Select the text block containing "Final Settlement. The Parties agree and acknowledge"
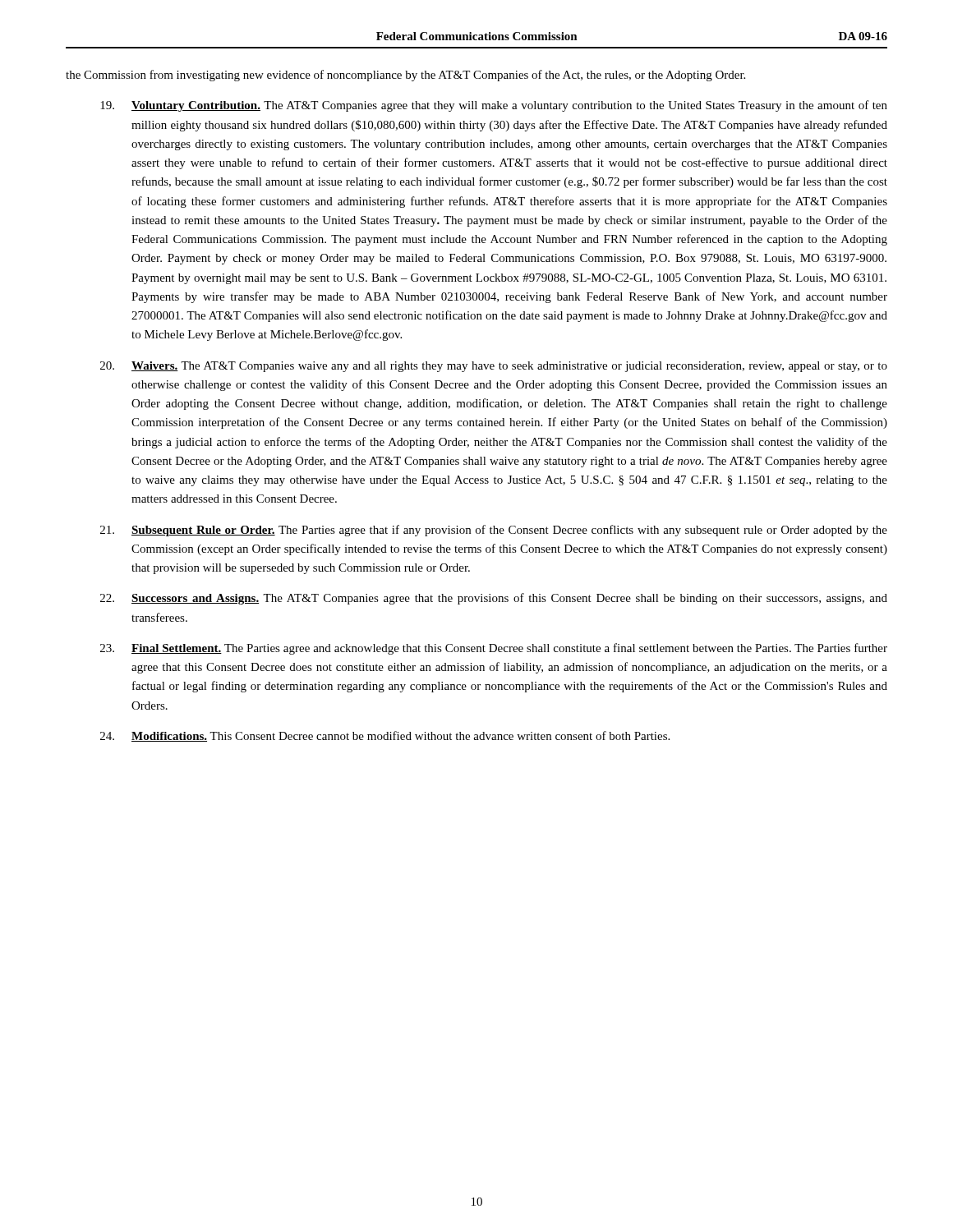Image resolution: width=953 pixels, height=1232 pixels. (x=476, y=677)
